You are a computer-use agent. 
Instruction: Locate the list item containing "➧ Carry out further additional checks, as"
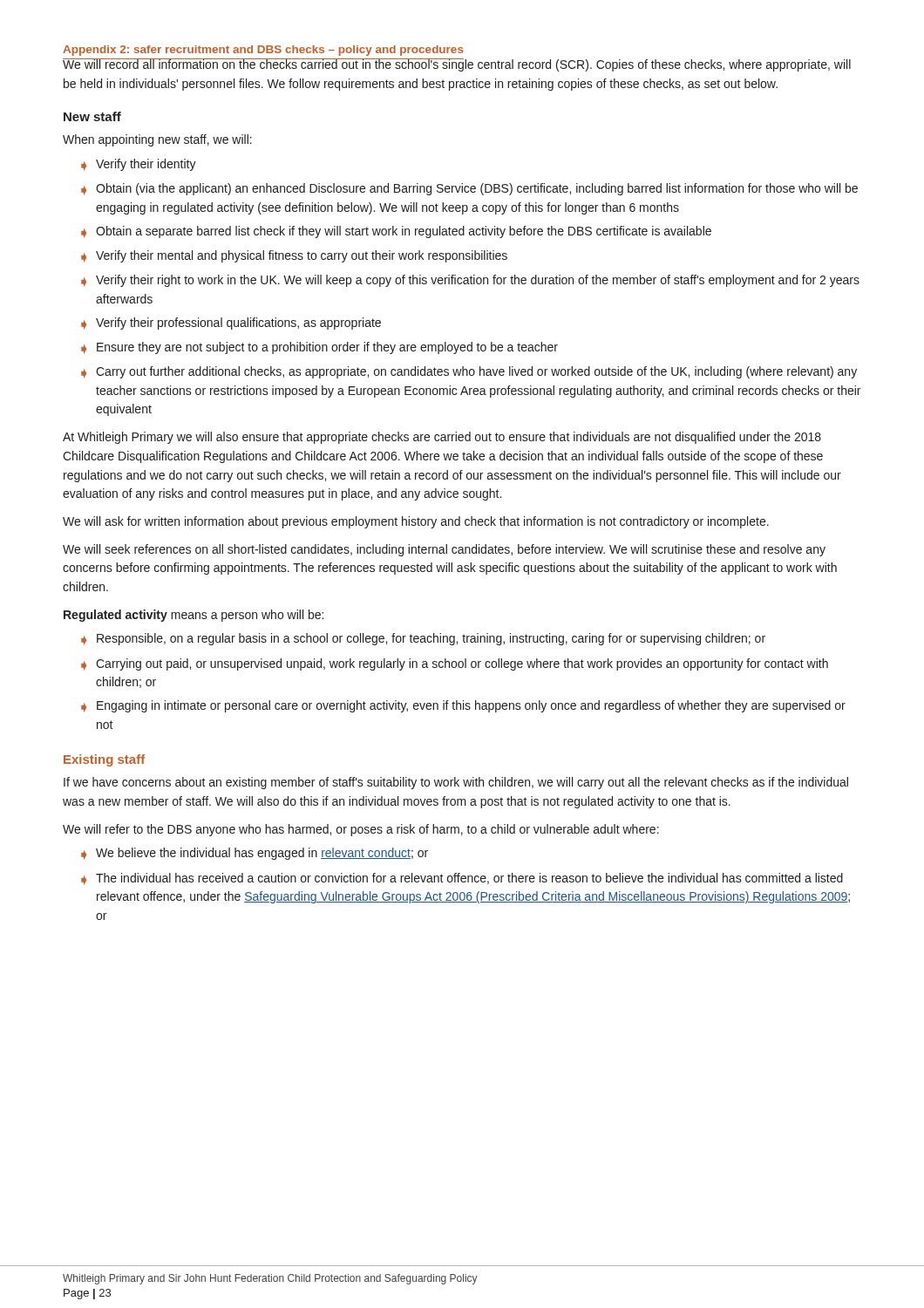(470, 391)
